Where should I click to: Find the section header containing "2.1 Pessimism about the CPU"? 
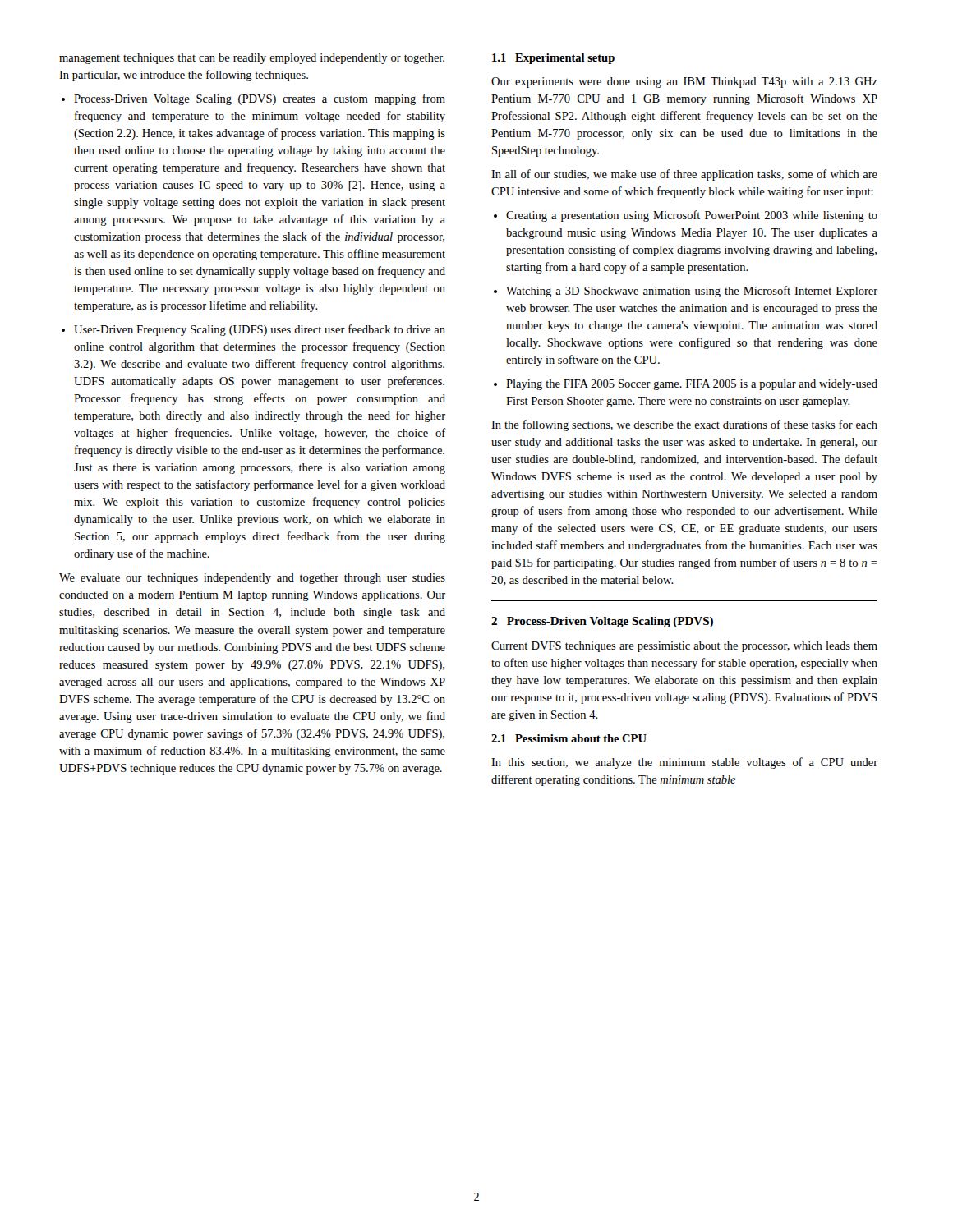coord(569,738)
